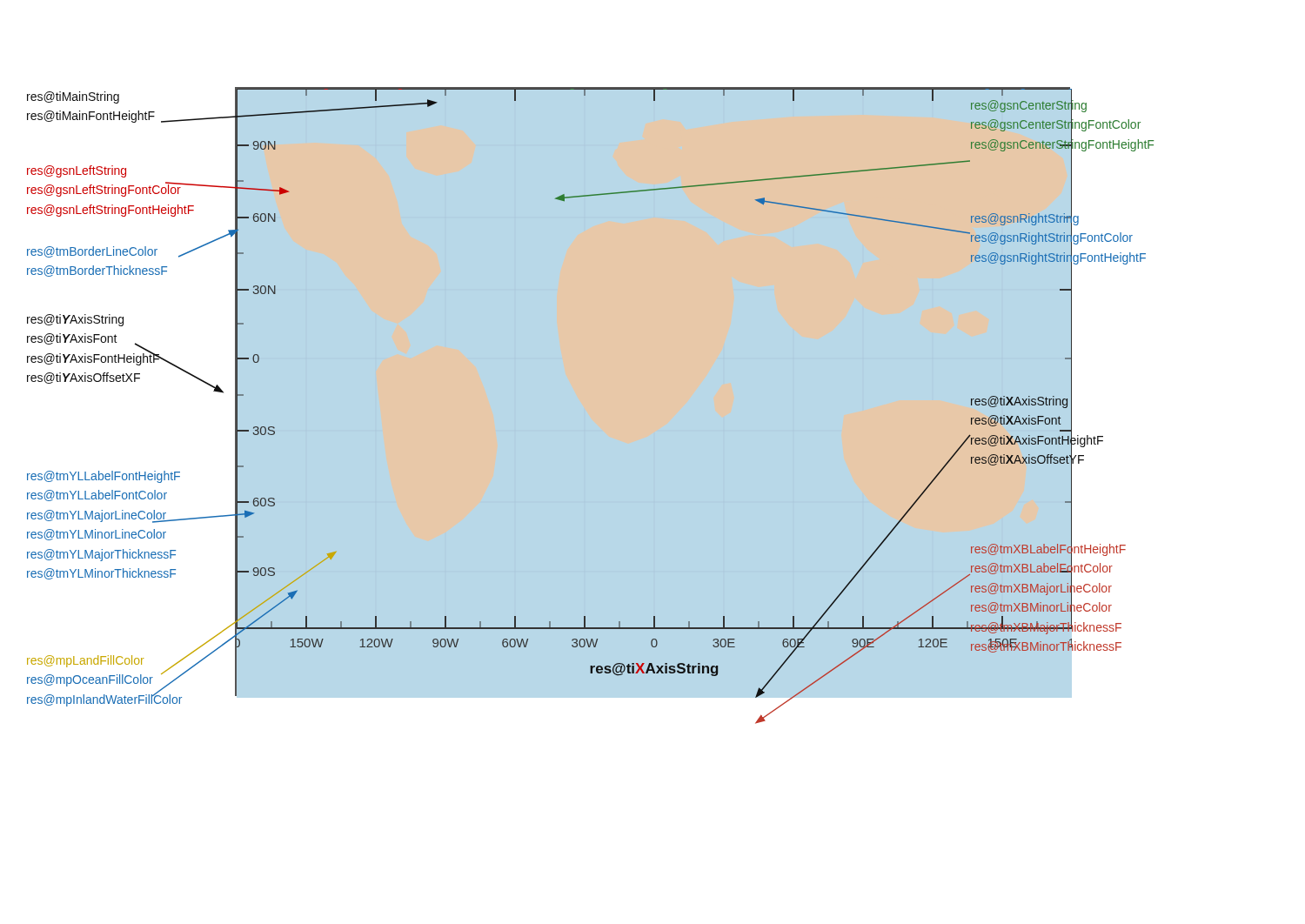Select the text block containing "res@tmXBLabelFontHeightF res@tmXBLabelFontColor res@tmXBMajorLineColor res@tmXBMinorLineColor"
The width and height of the screenshot is (1305, 924).
coord(1048,598)
